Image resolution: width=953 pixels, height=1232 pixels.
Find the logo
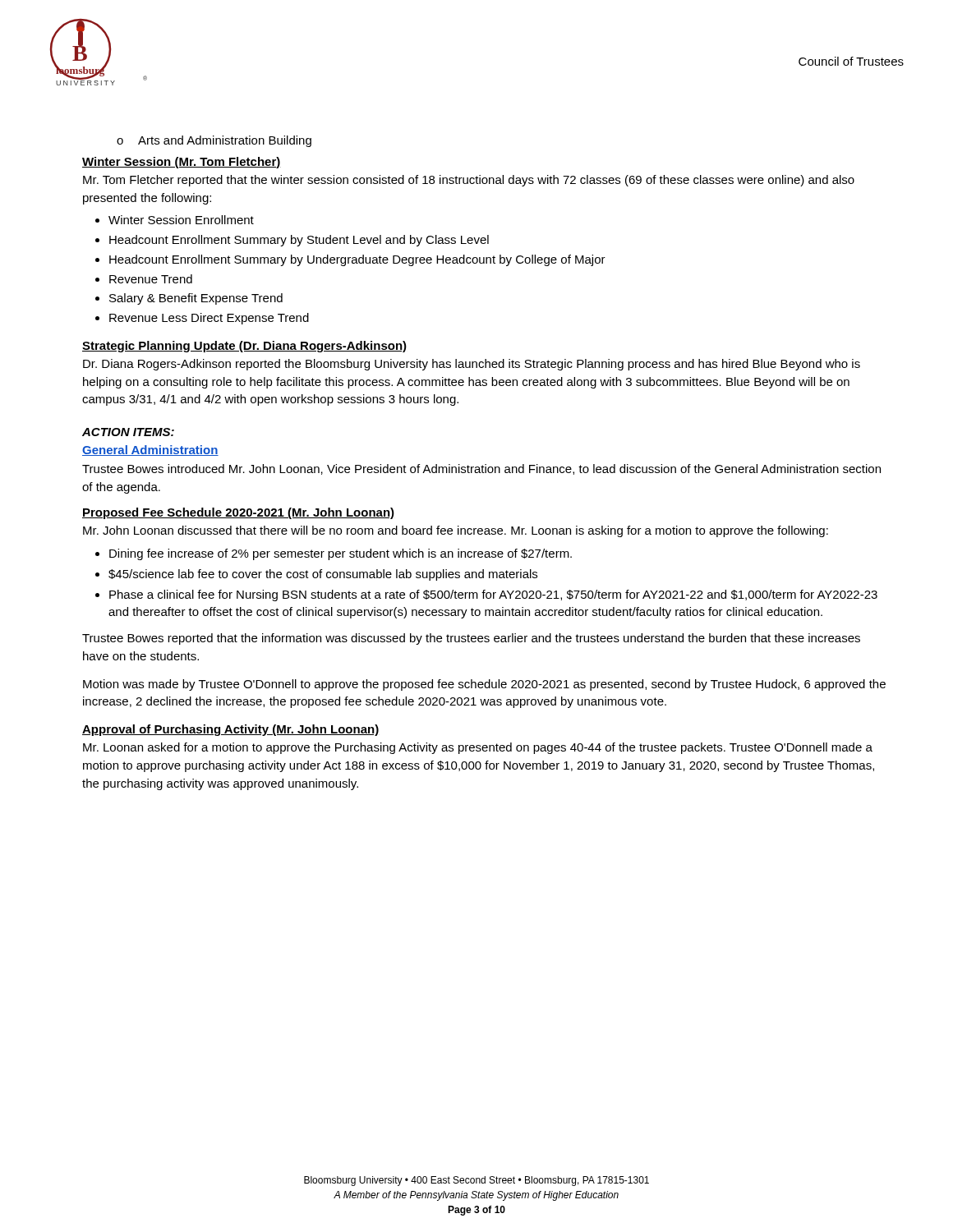[x=111, y=60]
